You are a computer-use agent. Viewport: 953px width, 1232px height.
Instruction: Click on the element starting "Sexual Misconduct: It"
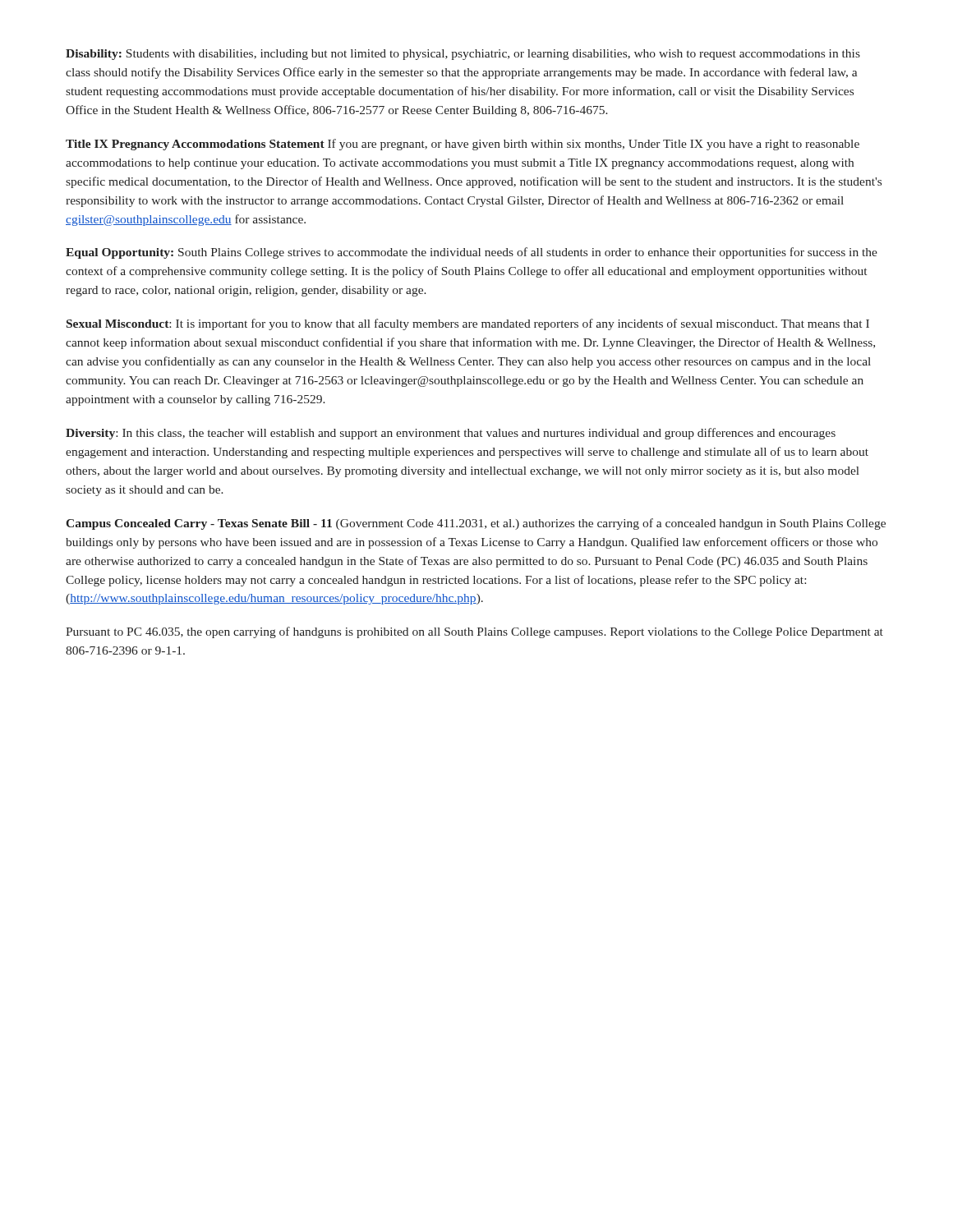coord(471,361)
